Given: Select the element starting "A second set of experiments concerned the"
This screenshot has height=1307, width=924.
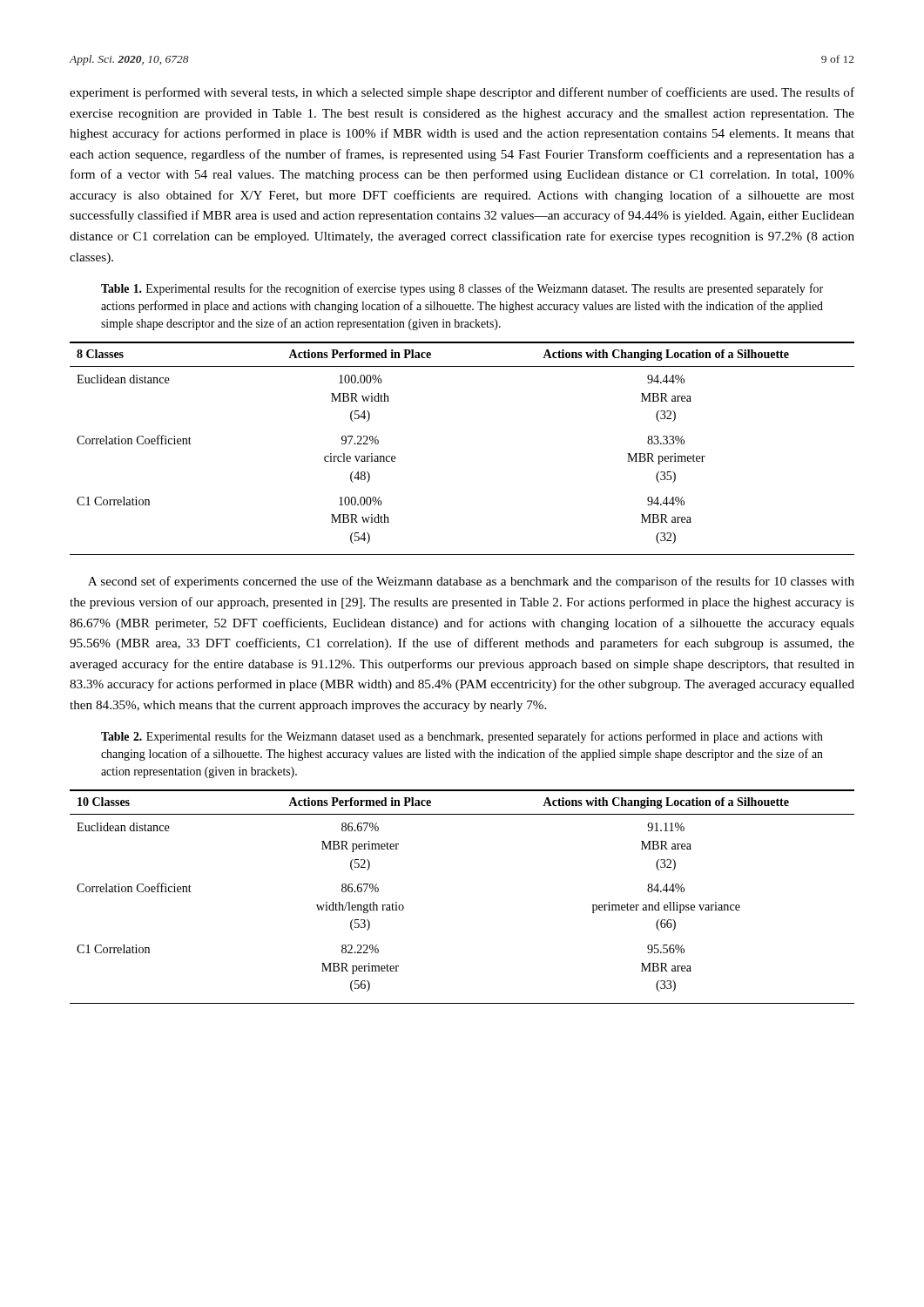Looking at the screenshot, I should 462,643.
